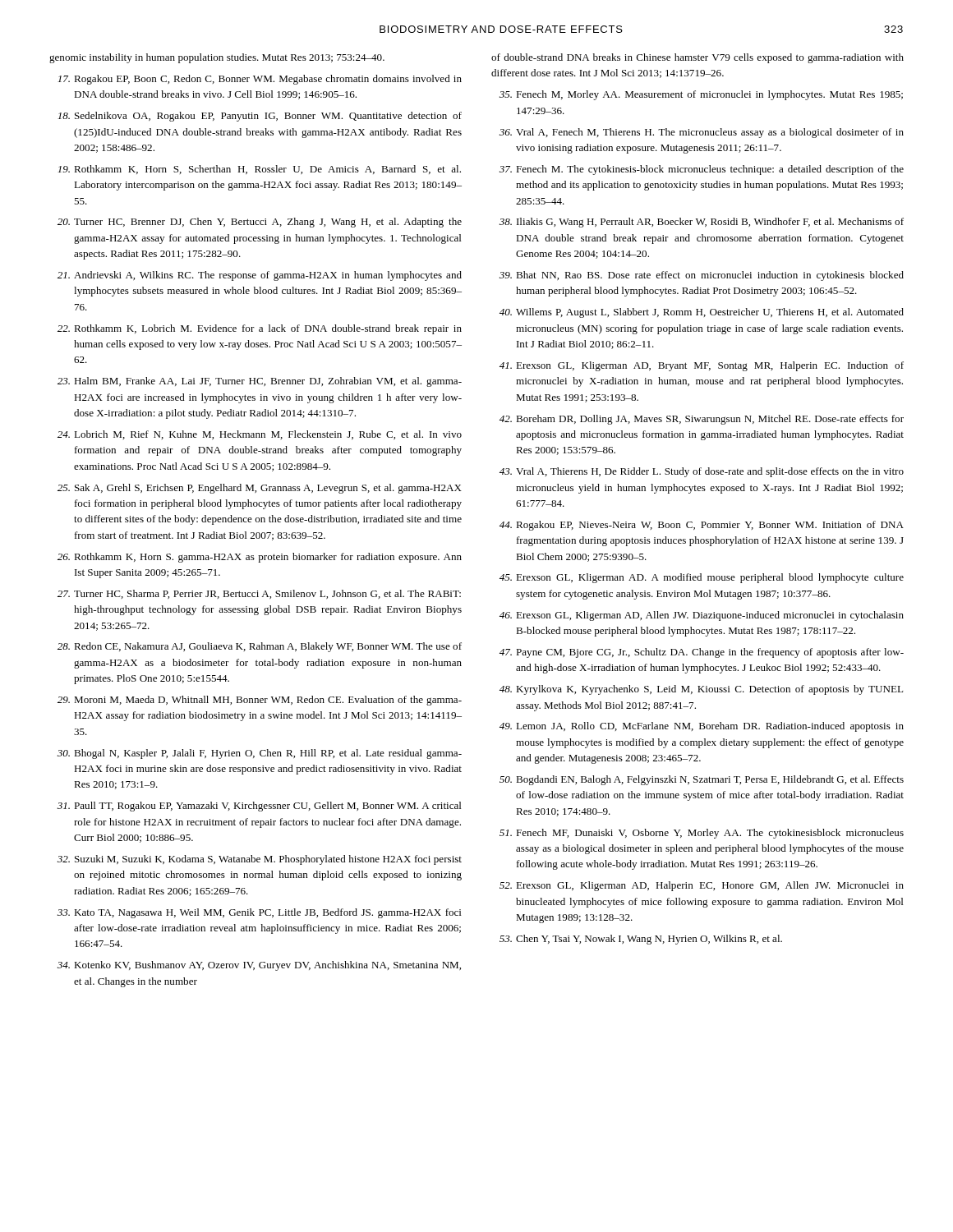Point to the block starting "23. Halm BM, Franke AA, Lai"

click(x=255, y=397)
